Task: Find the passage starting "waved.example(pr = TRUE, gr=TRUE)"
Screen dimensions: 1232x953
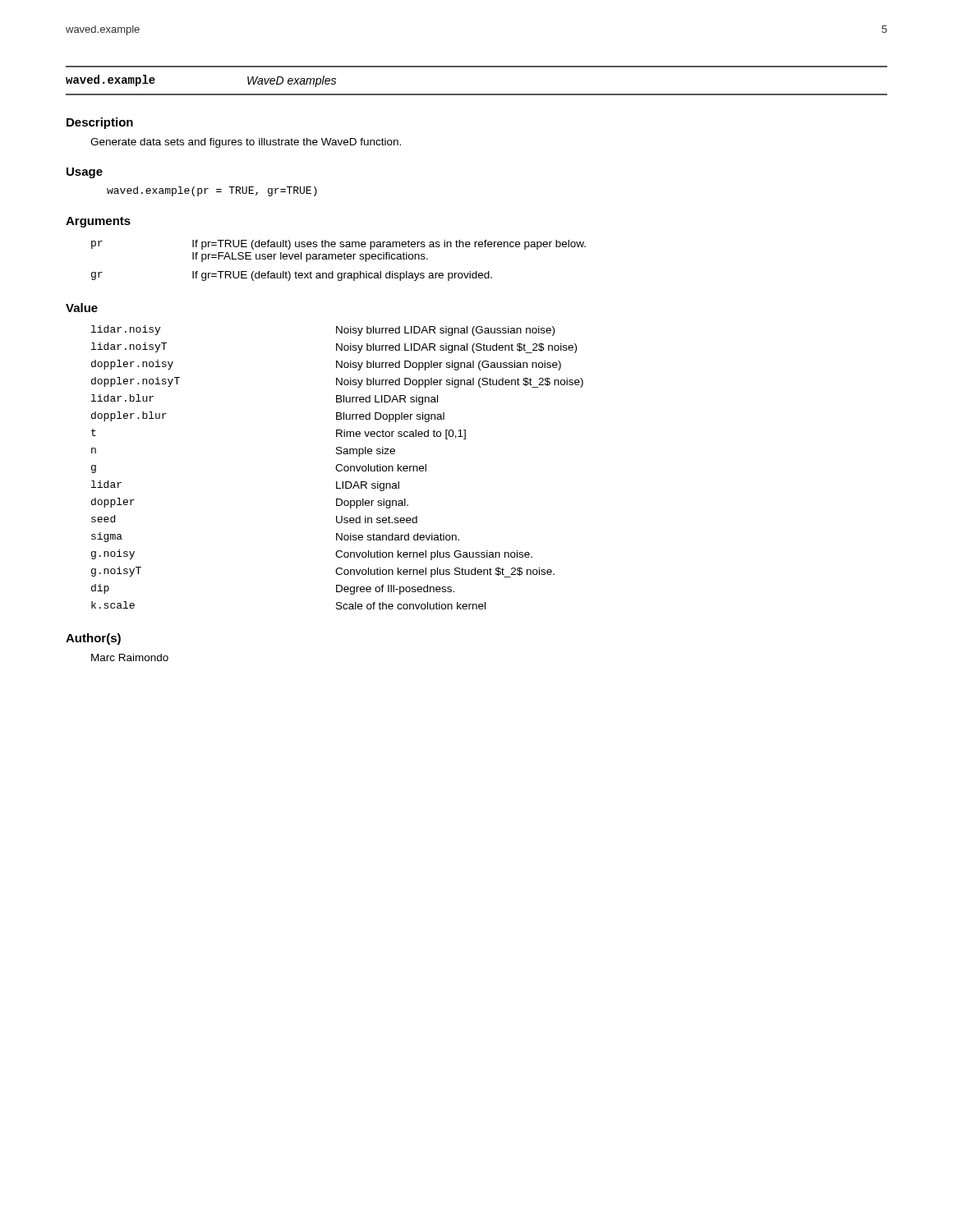Action: pyautogui.click(x=213, y=191)
